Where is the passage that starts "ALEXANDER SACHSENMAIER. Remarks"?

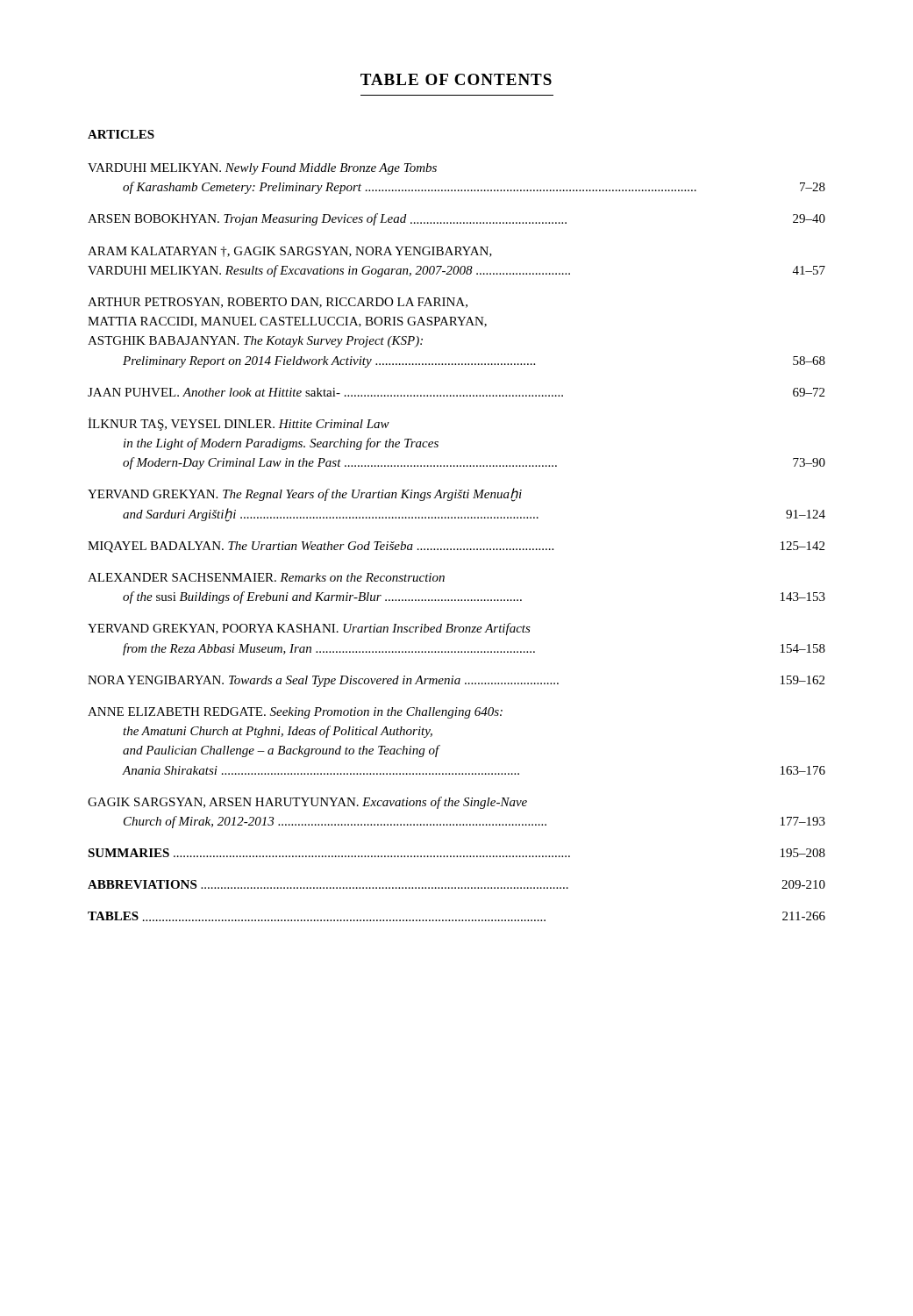coord(266,577)
